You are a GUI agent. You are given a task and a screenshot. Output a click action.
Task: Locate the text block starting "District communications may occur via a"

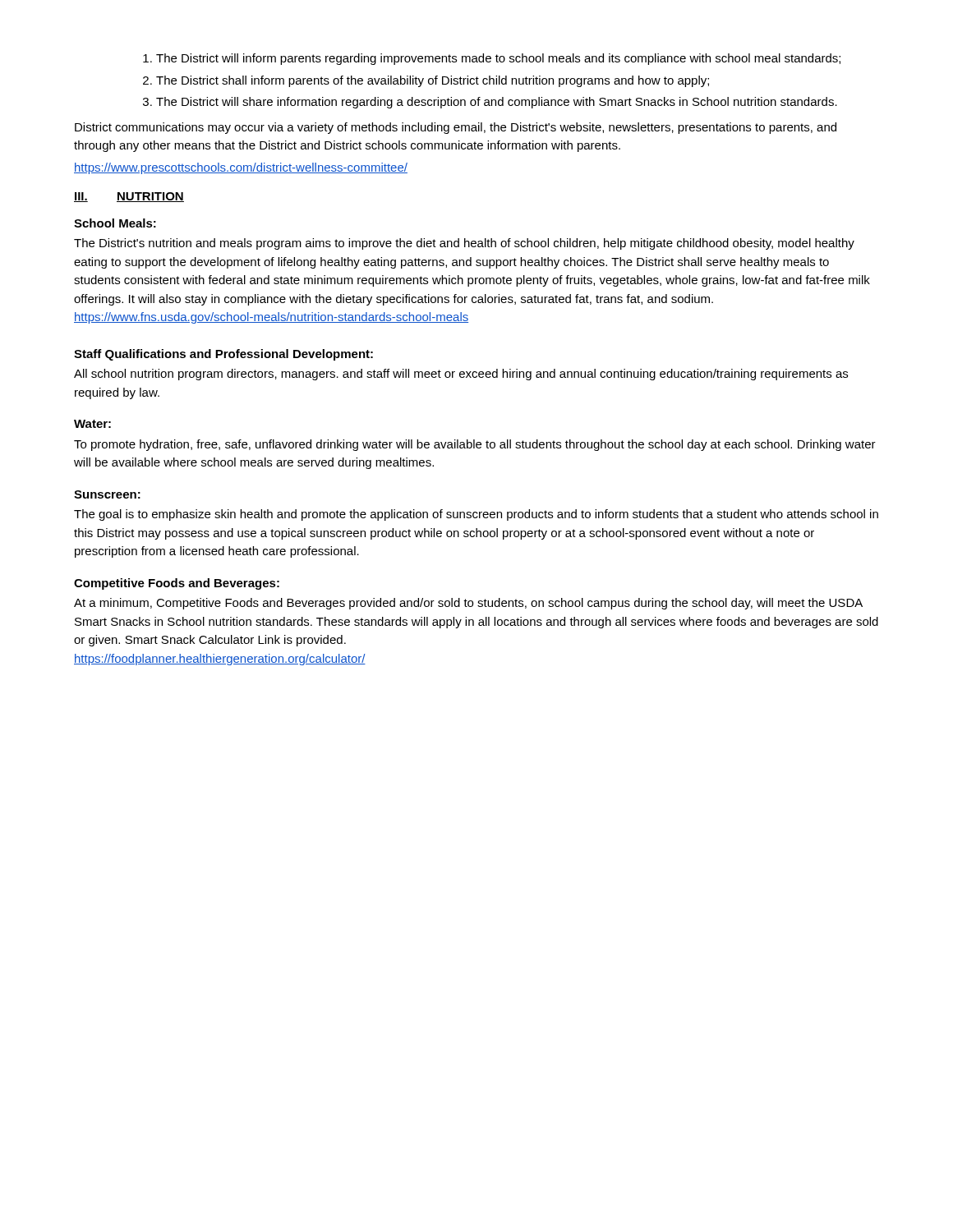coord(456,136)
